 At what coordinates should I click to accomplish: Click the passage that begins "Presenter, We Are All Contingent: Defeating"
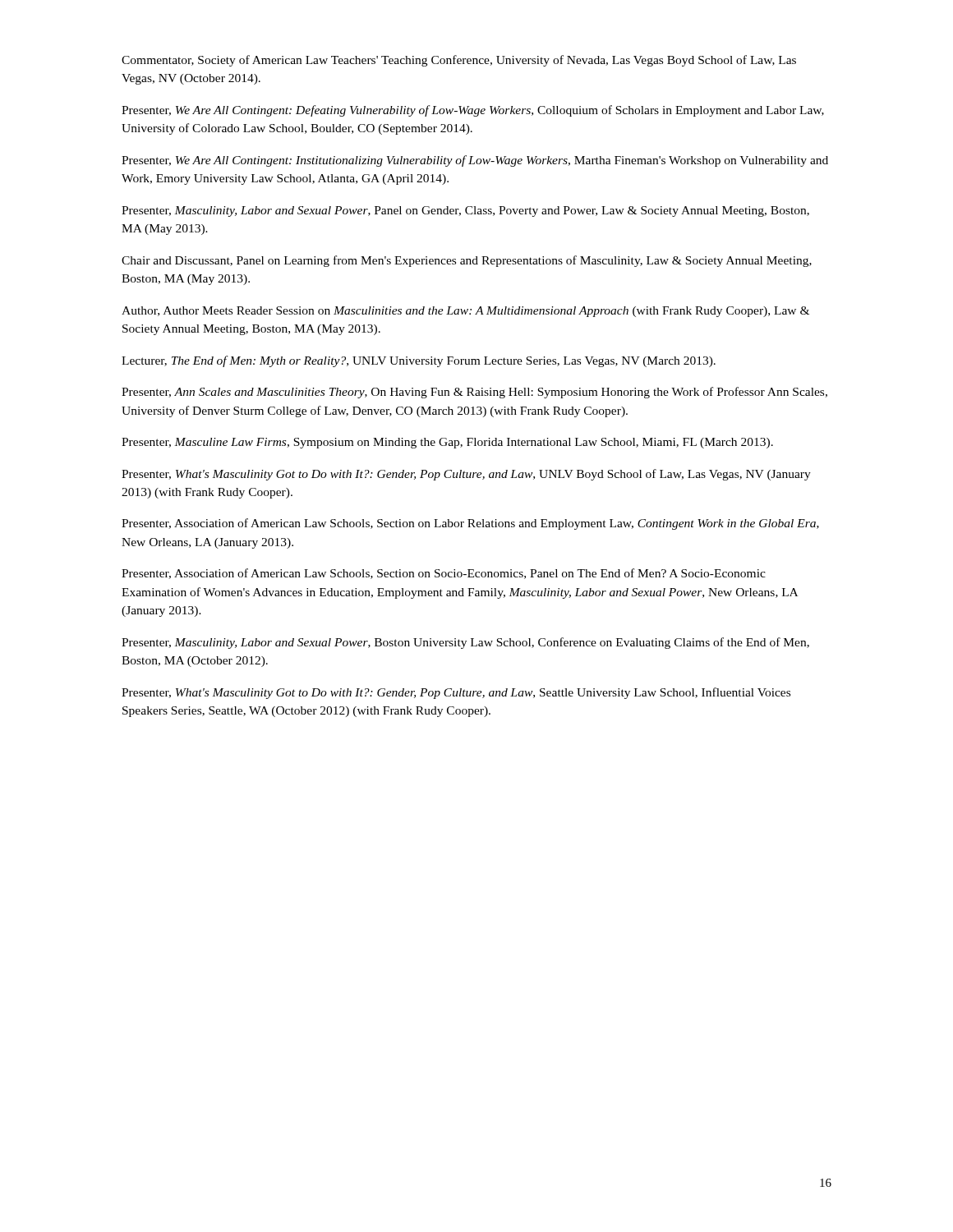tap(473, 119)
